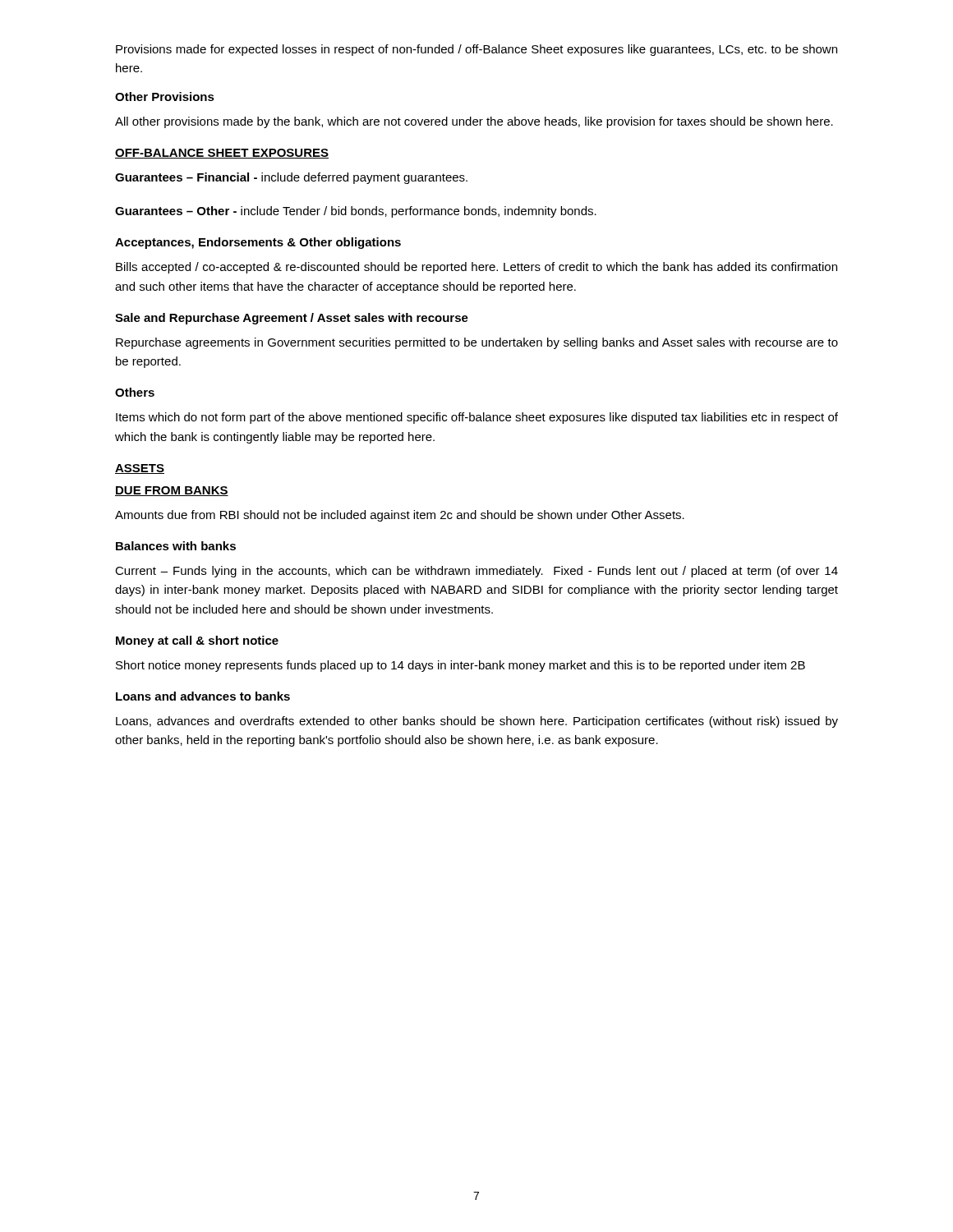This screenshot has height=1232, width=953.
Task: Find the section header on this page that starts "Sale and Repurchase Agreement /"
Action: click(x=476, y=317)
